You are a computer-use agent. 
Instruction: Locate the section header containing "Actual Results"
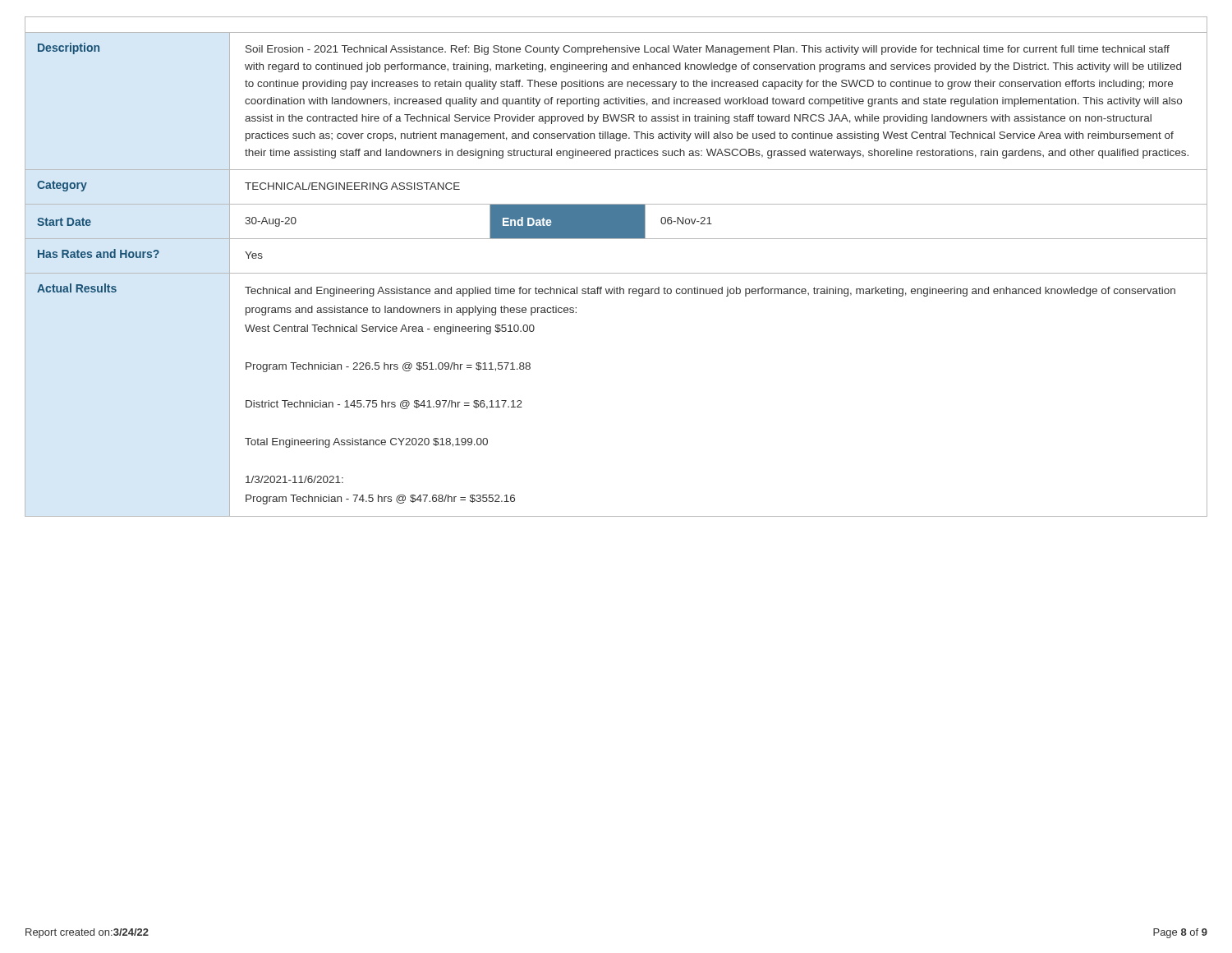click(x=77, y=289)
